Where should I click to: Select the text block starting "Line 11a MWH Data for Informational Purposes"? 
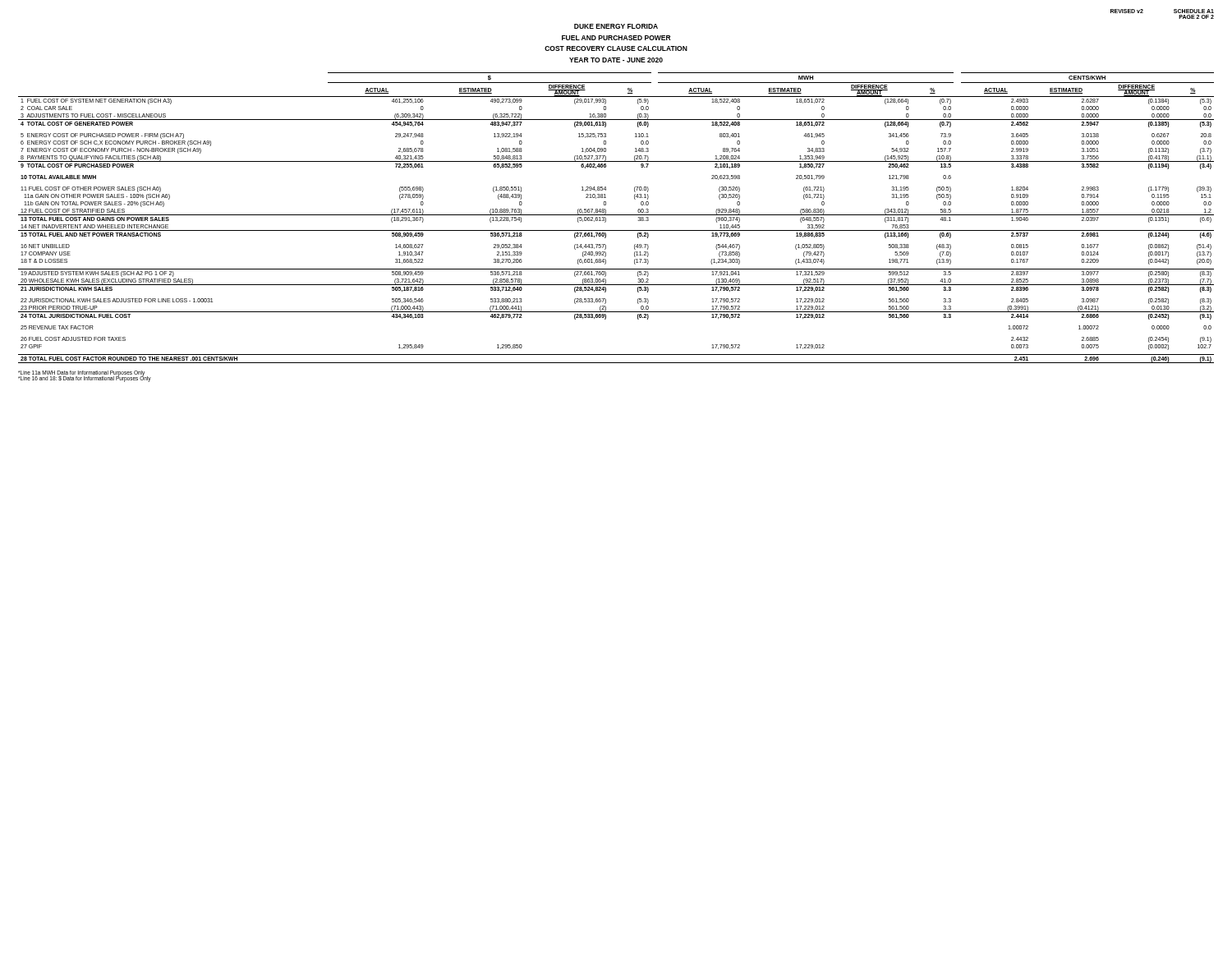[x=84, y=376]
